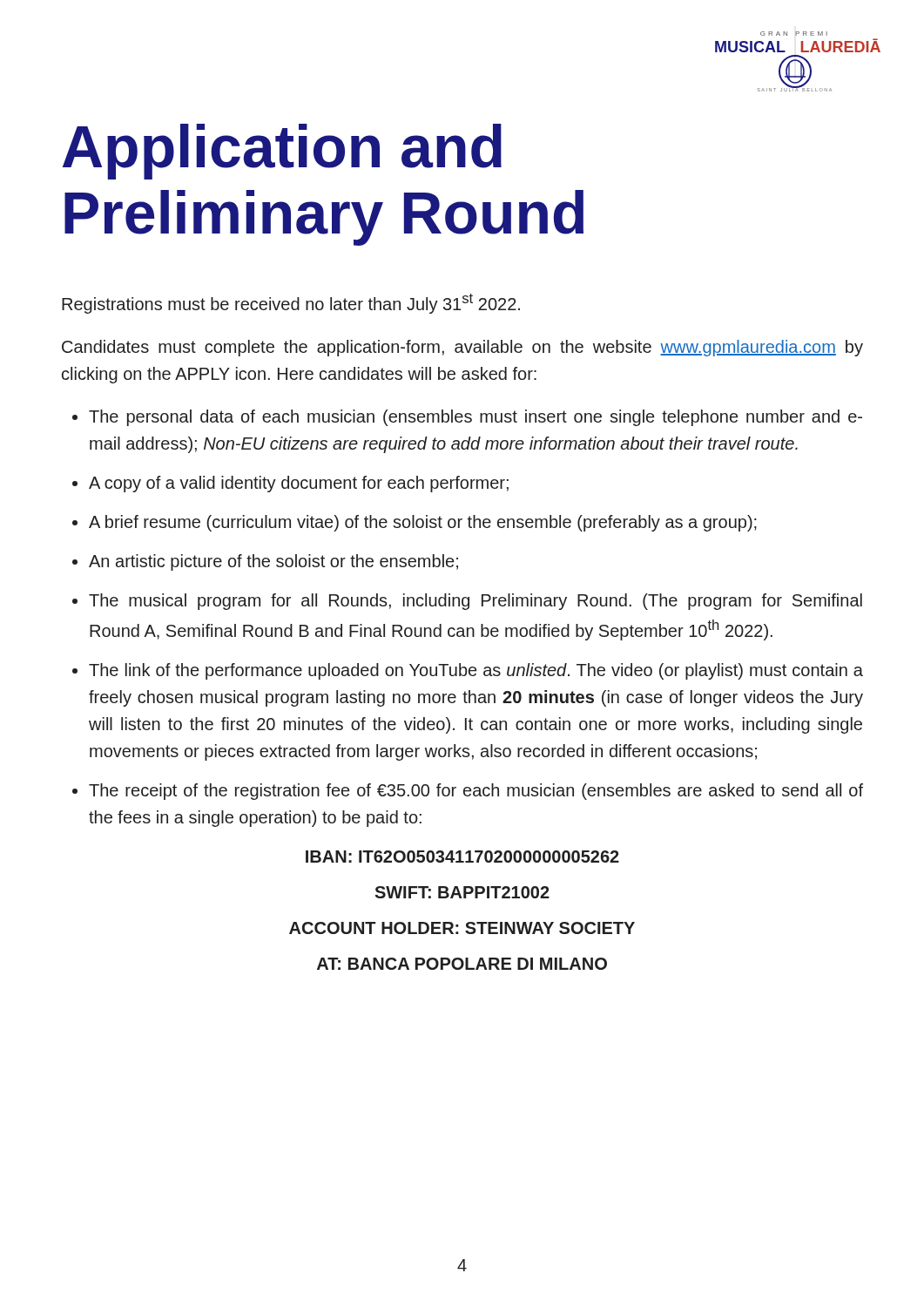The height and width of the screenshot is (1307, 924).
Task: Find the logo
Action: pyautogui.click(x=795, y=61)
